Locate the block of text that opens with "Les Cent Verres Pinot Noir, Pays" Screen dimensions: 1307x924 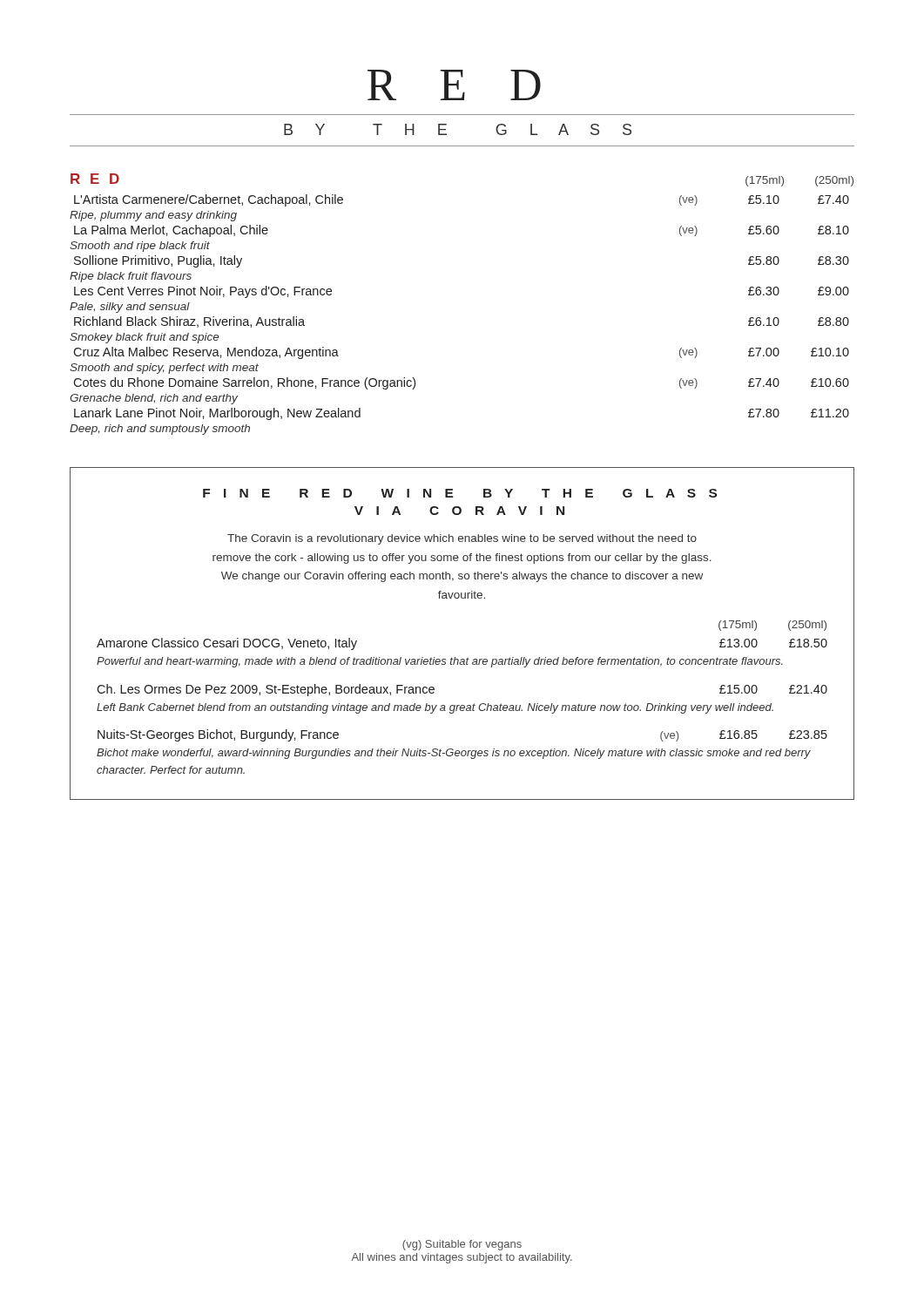(204, 291)
